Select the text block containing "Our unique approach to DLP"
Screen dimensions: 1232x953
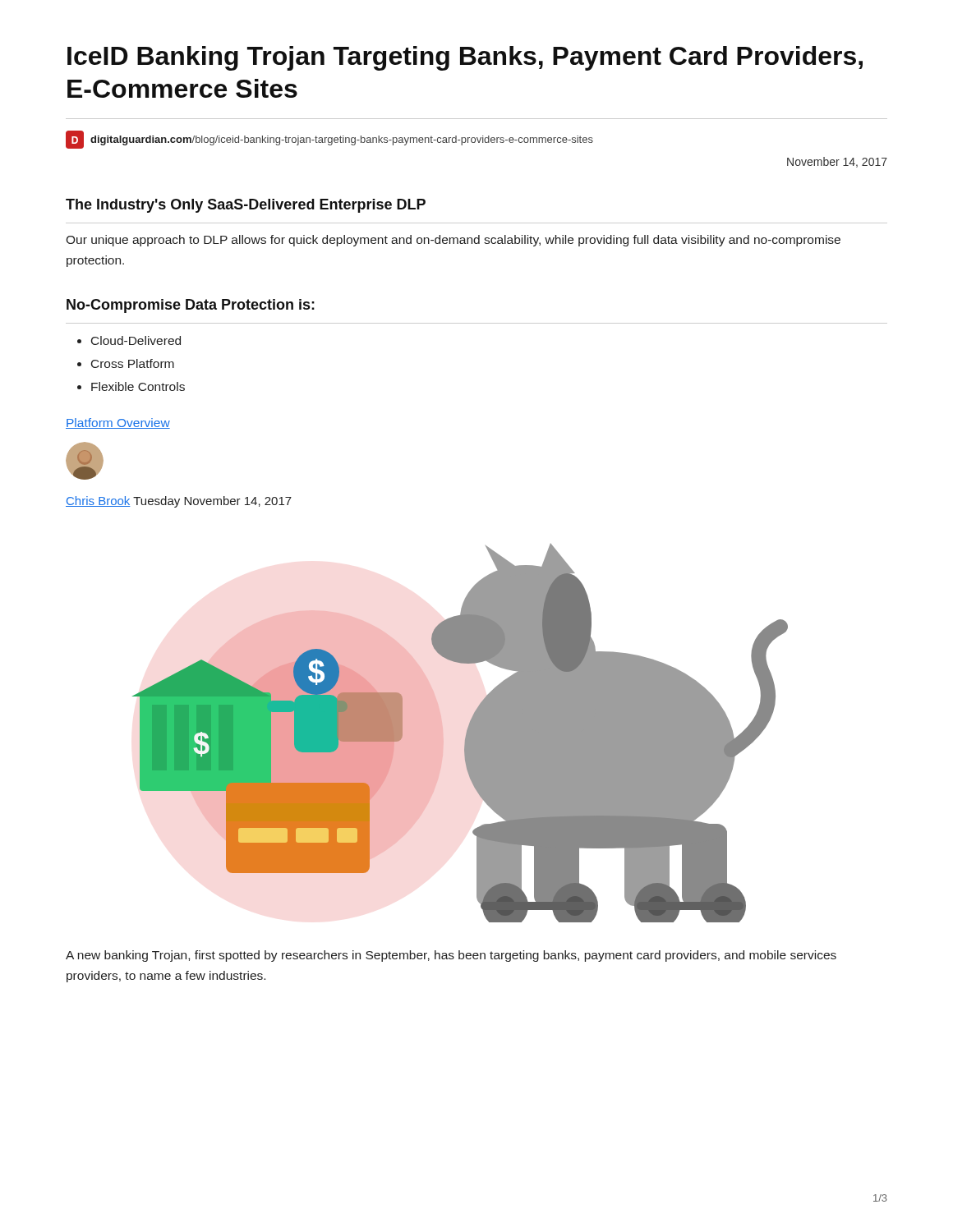tap(453, 250)
